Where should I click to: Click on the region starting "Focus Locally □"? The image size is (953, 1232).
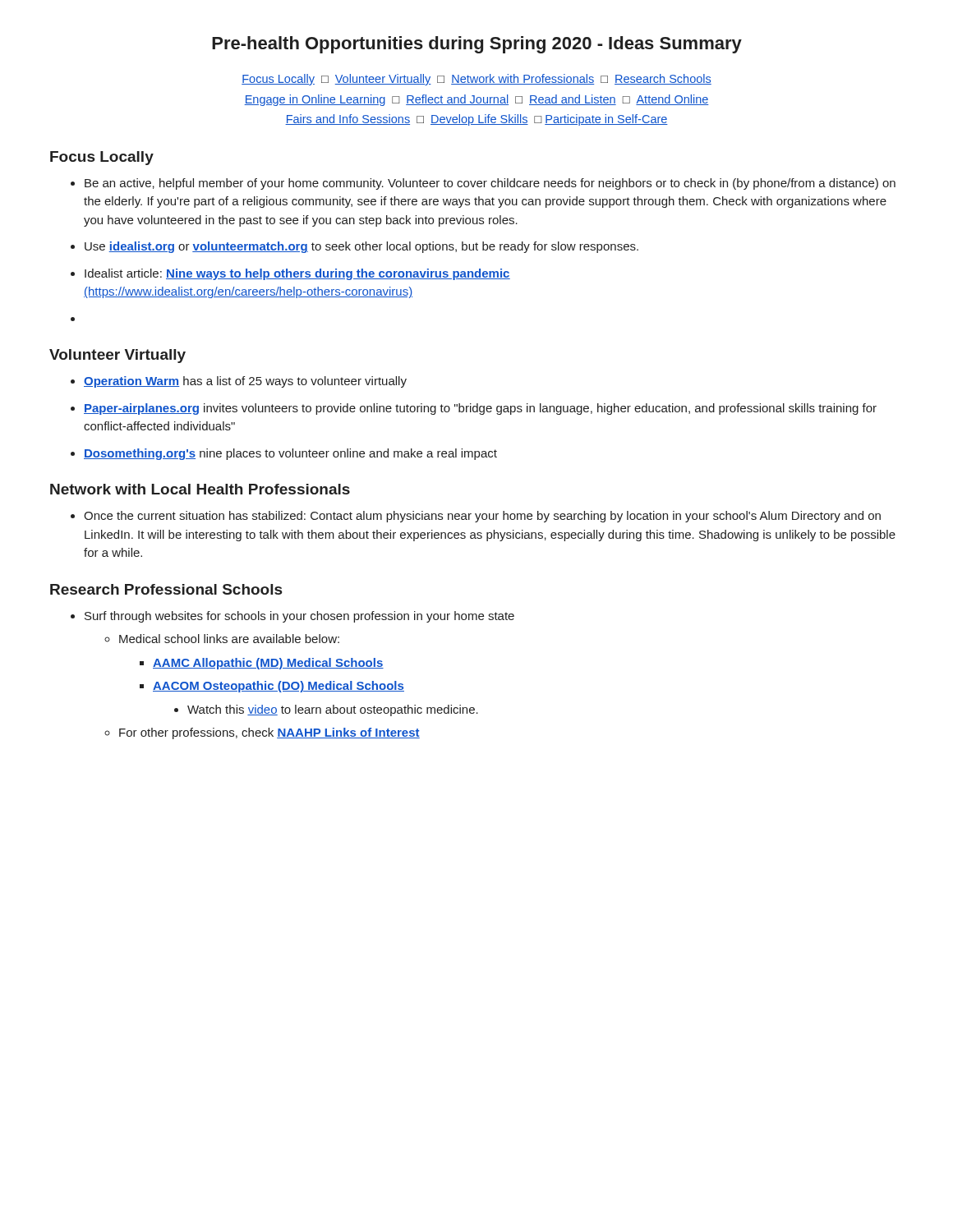[x=476, y=99]
